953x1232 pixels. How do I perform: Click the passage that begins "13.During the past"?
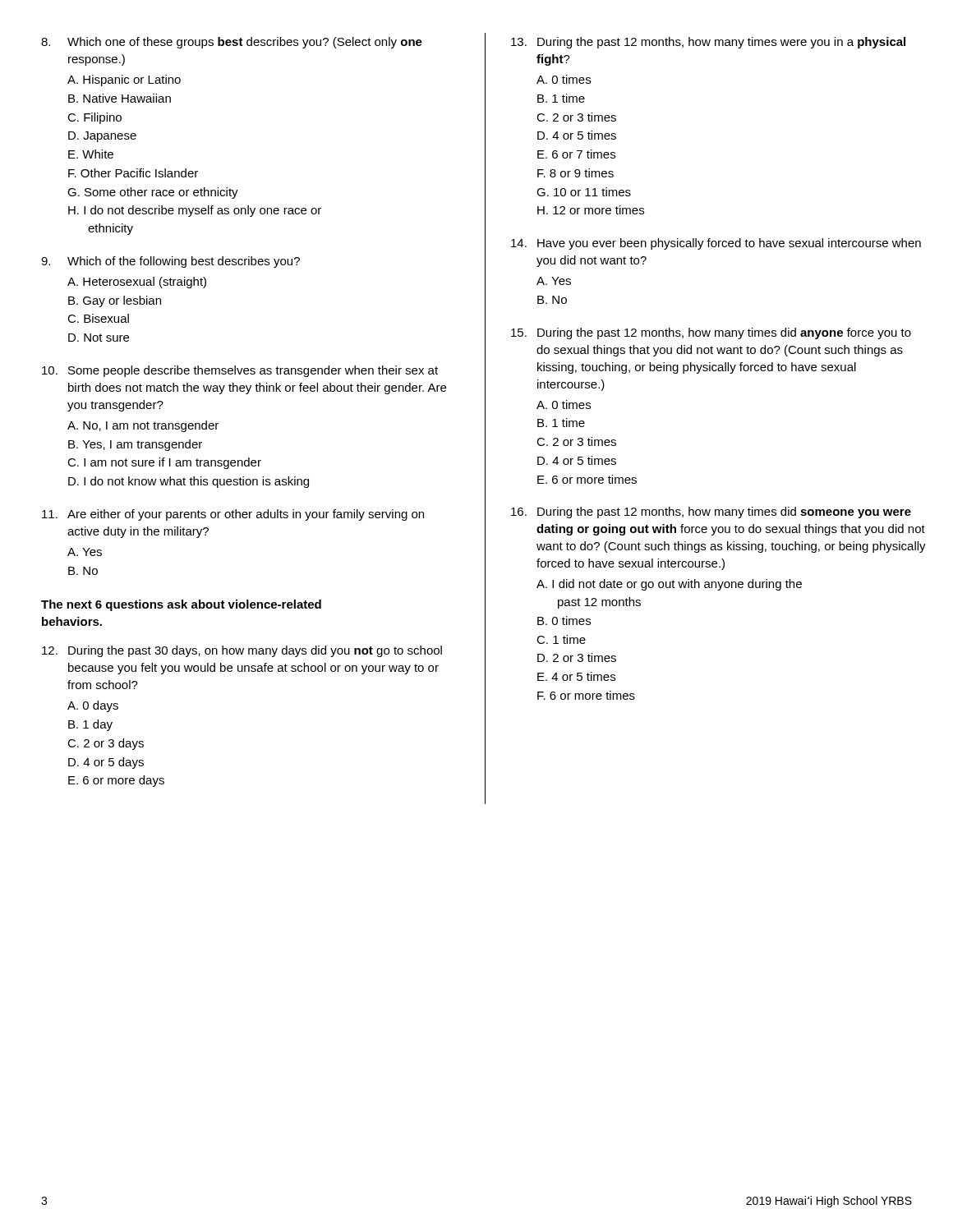pyautogui.click(x=708, y=43)
